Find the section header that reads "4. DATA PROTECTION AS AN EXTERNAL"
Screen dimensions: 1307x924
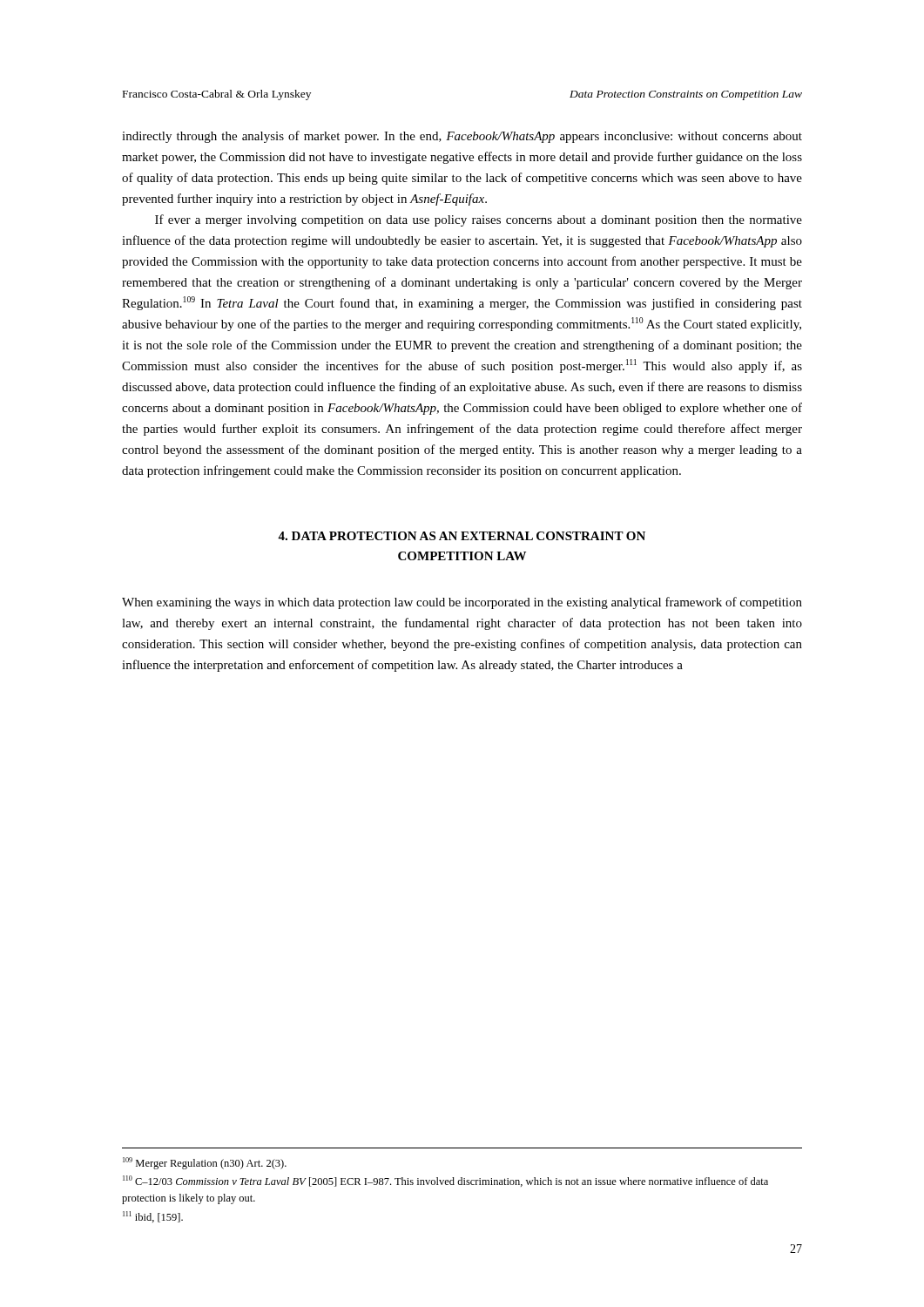pyautogui.click(x=462, y=546)
